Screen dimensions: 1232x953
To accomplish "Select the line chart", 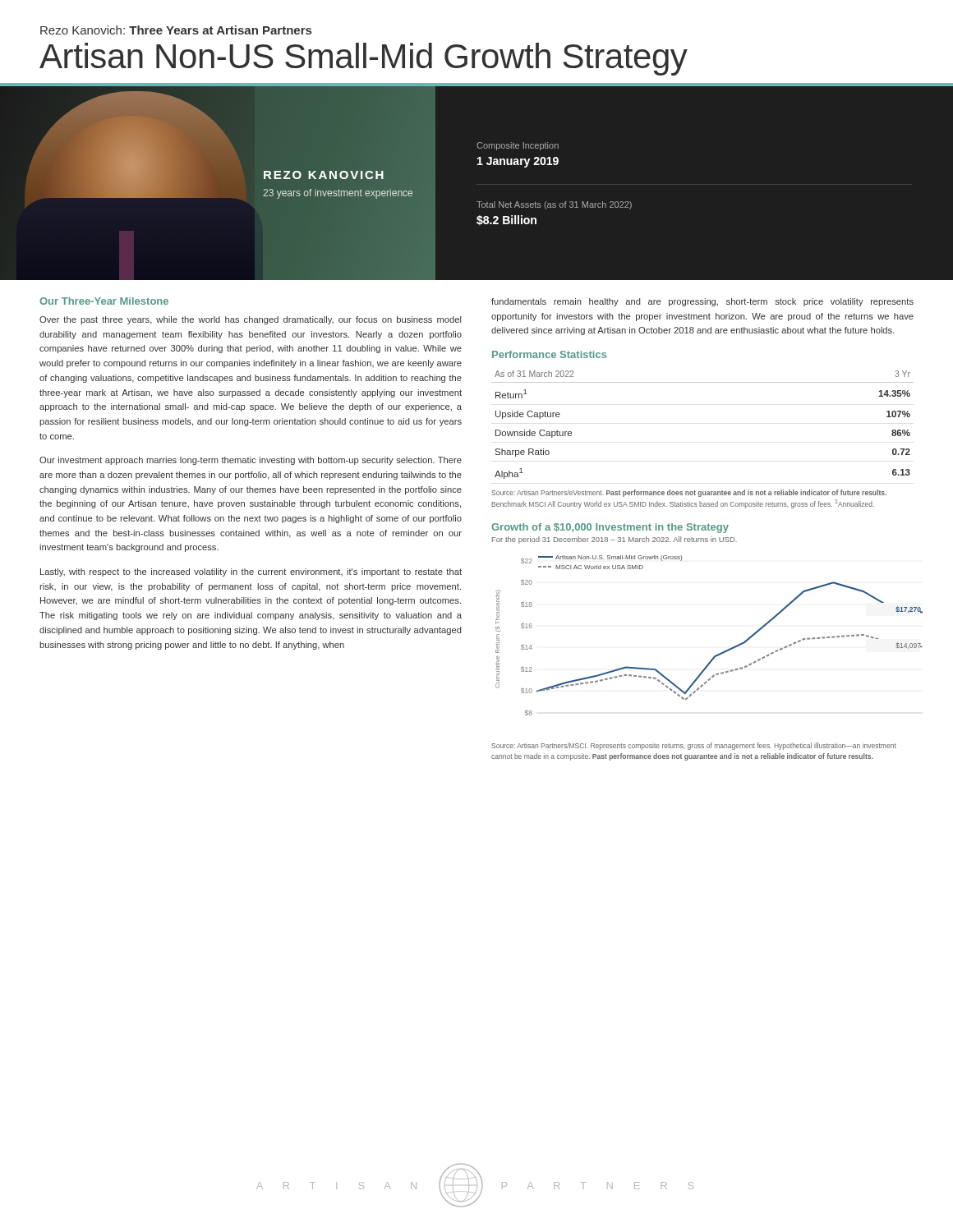I will tap(702, 643).
